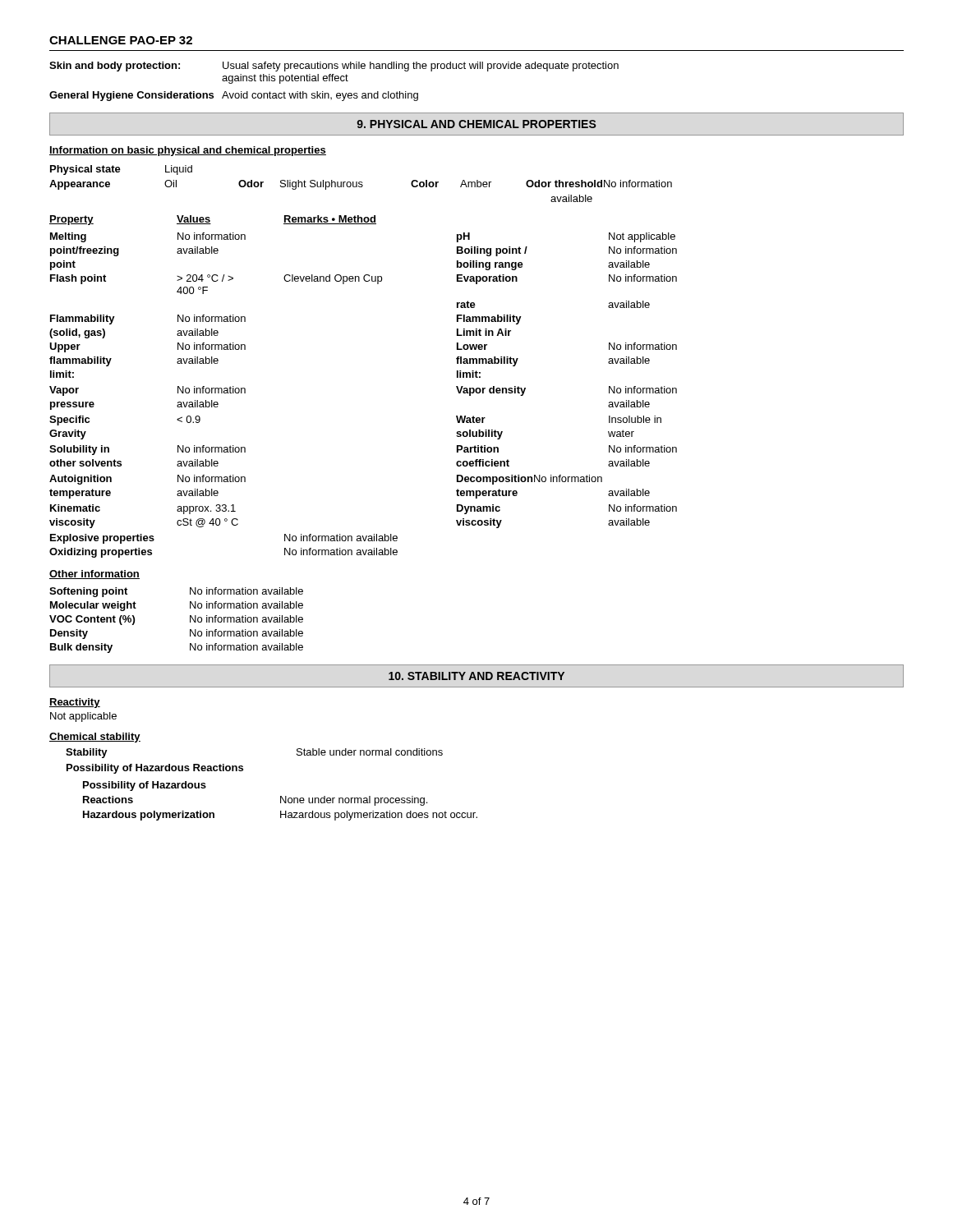
Task: Click on the element starting "Stability Stable under normal"
Action: pos(90,753)
